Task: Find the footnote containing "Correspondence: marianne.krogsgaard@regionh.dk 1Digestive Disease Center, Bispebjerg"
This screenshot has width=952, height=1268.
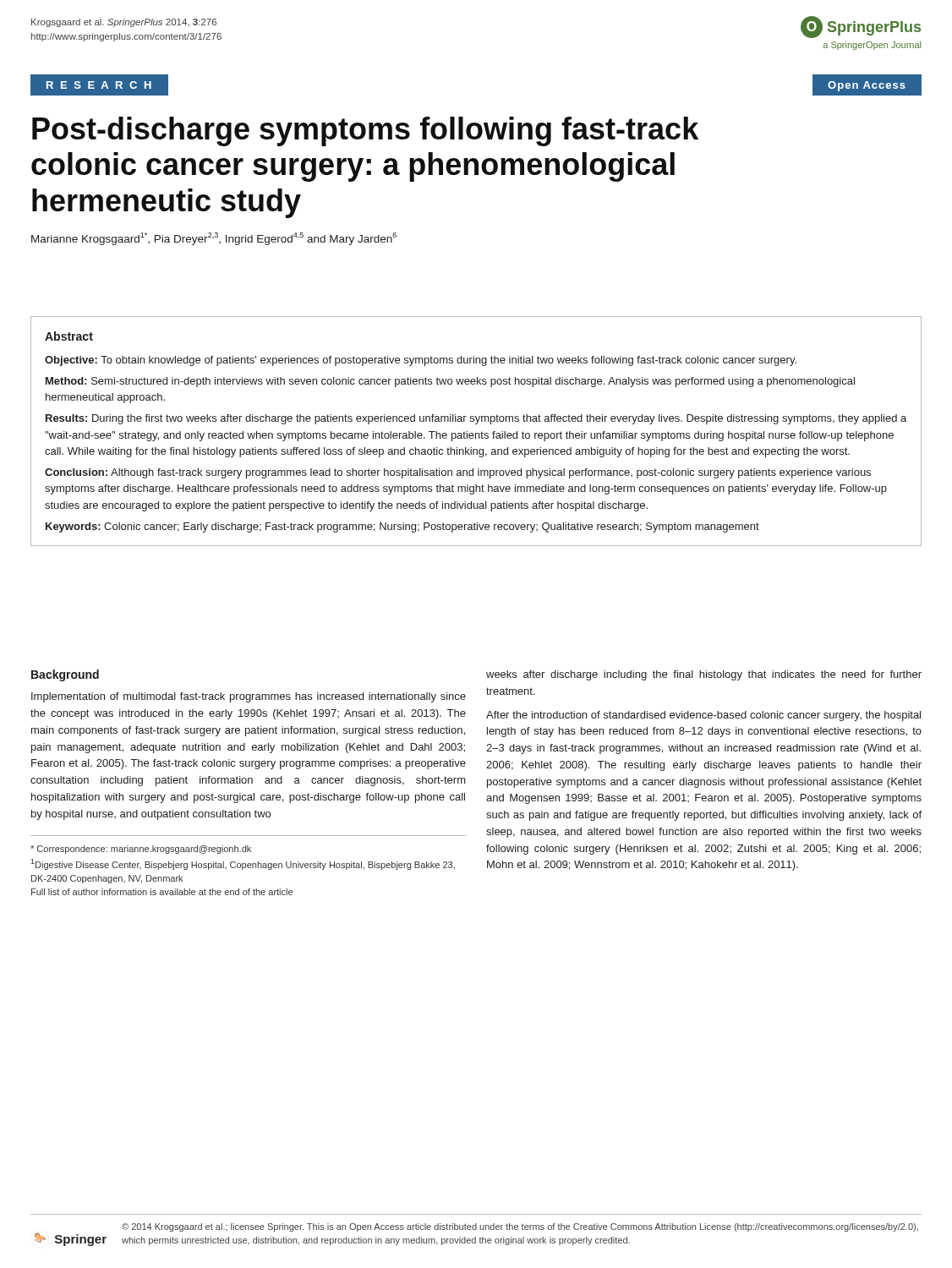Action: click(x=243, y=871)
